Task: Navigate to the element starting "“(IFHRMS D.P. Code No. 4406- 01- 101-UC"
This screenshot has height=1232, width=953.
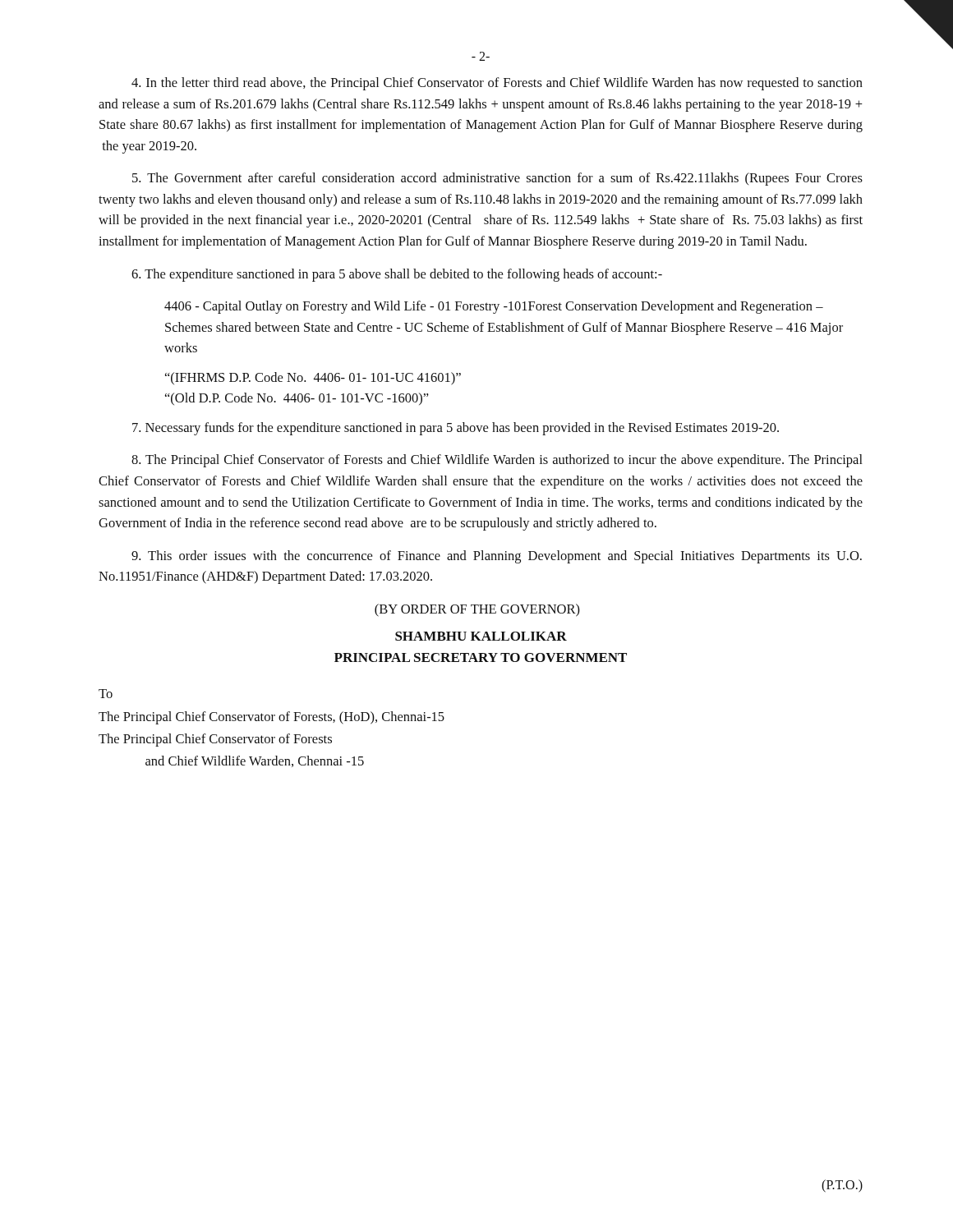Action: [x=313, y=388]
